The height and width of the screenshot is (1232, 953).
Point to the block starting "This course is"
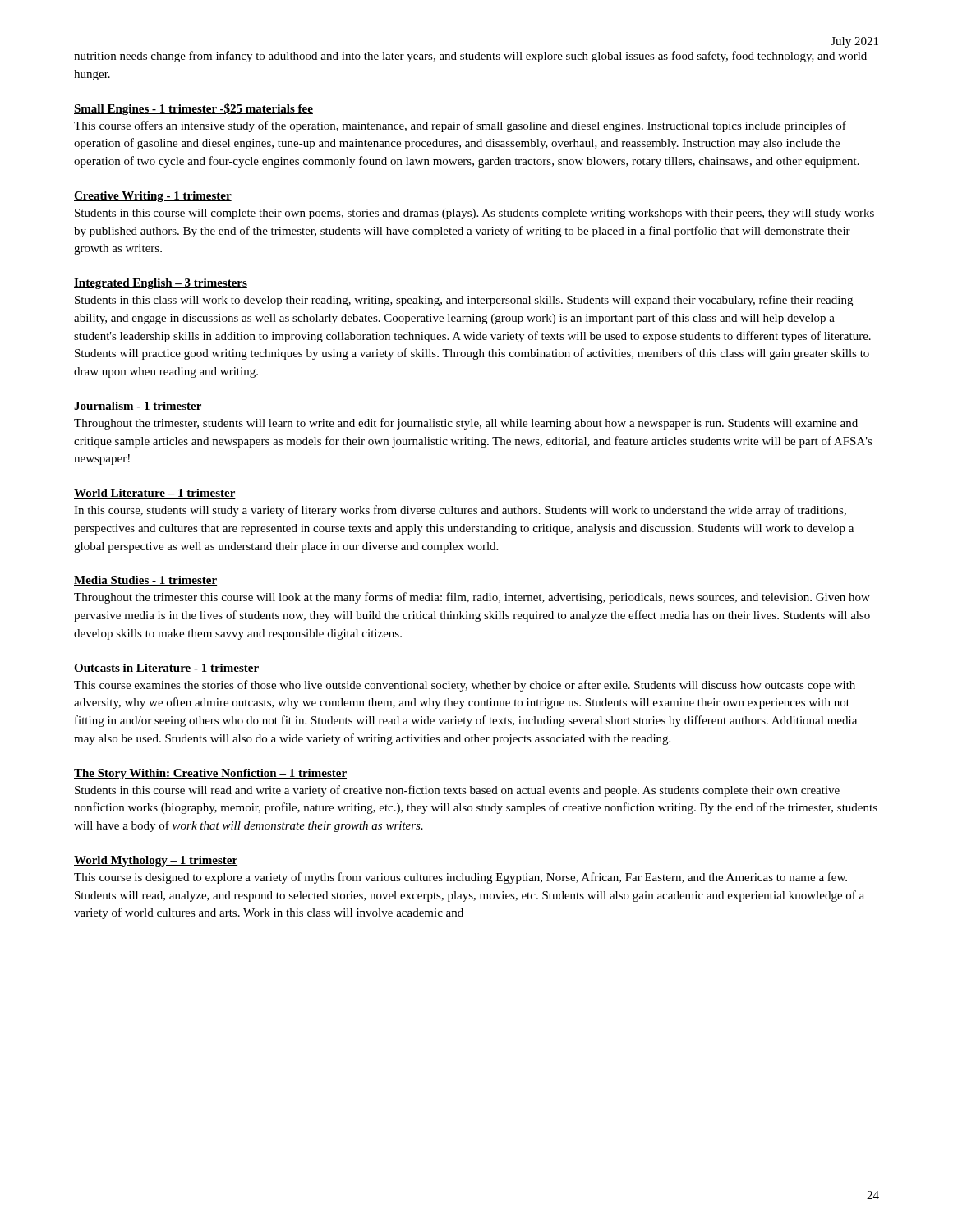(x=469, y=895)
